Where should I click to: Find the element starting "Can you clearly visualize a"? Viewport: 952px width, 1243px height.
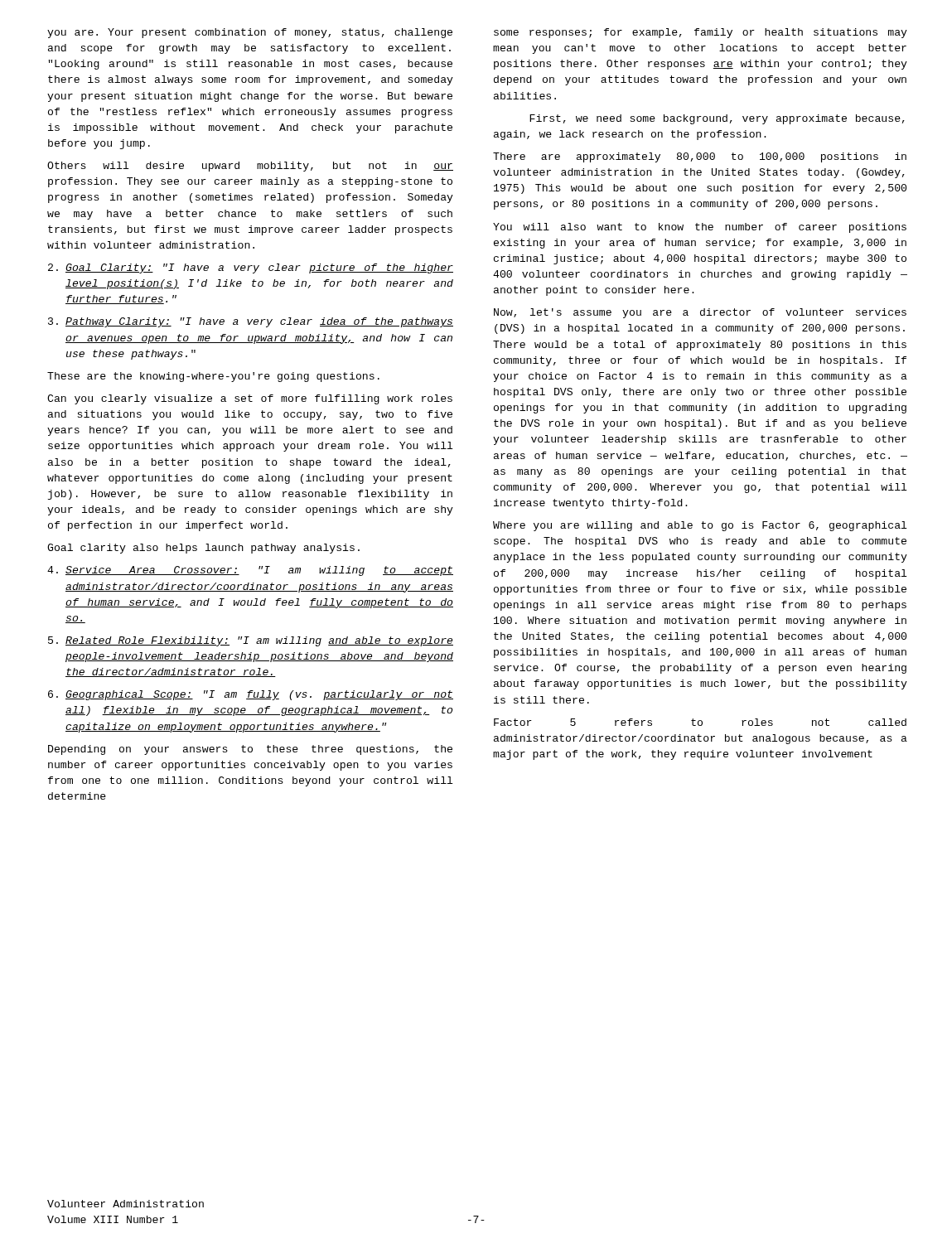250,462
